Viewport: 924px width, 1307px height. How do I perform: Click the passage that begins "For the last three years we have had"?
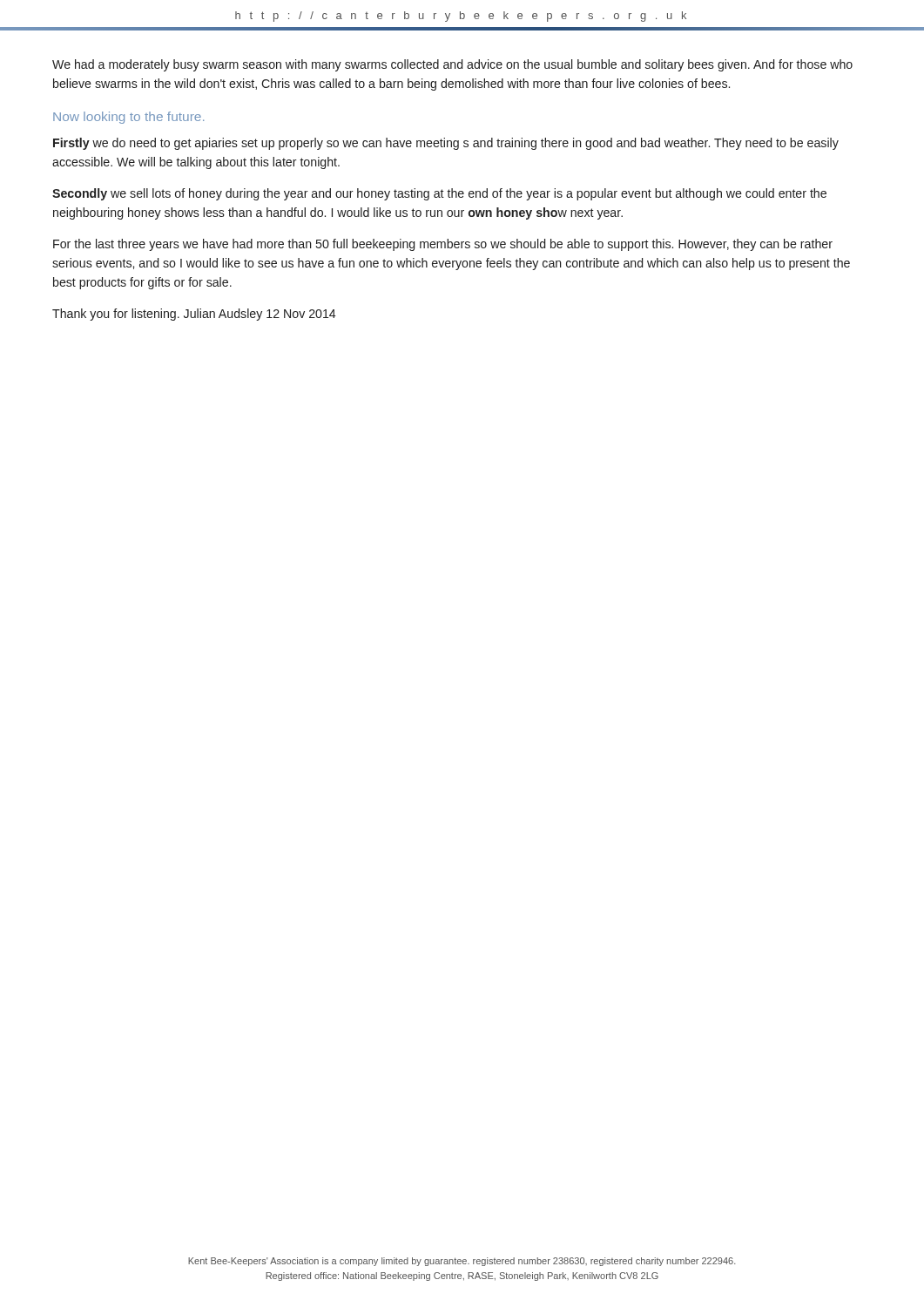point(451,263)
